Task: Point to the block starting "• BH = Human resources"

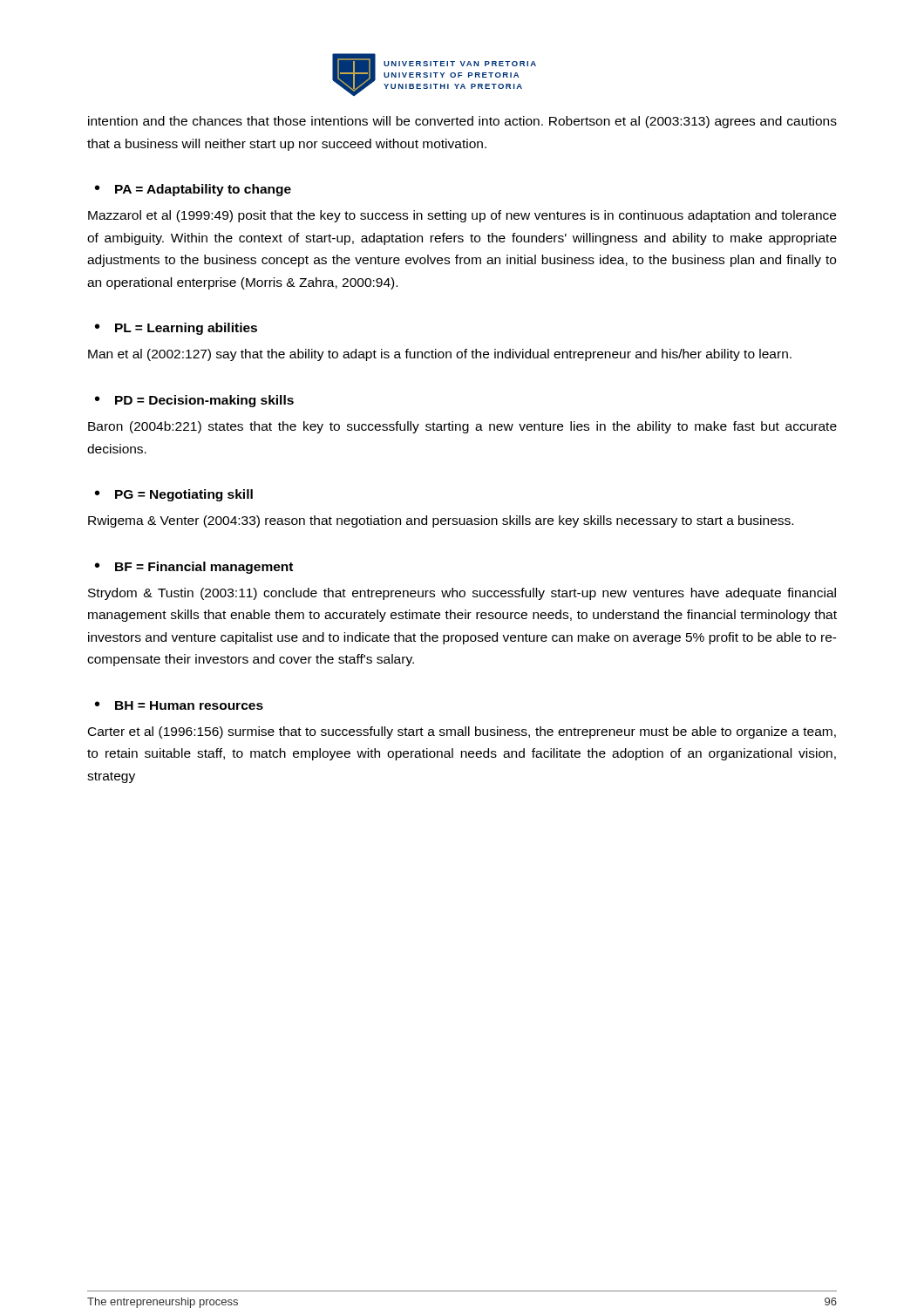Action: point(179,704)
